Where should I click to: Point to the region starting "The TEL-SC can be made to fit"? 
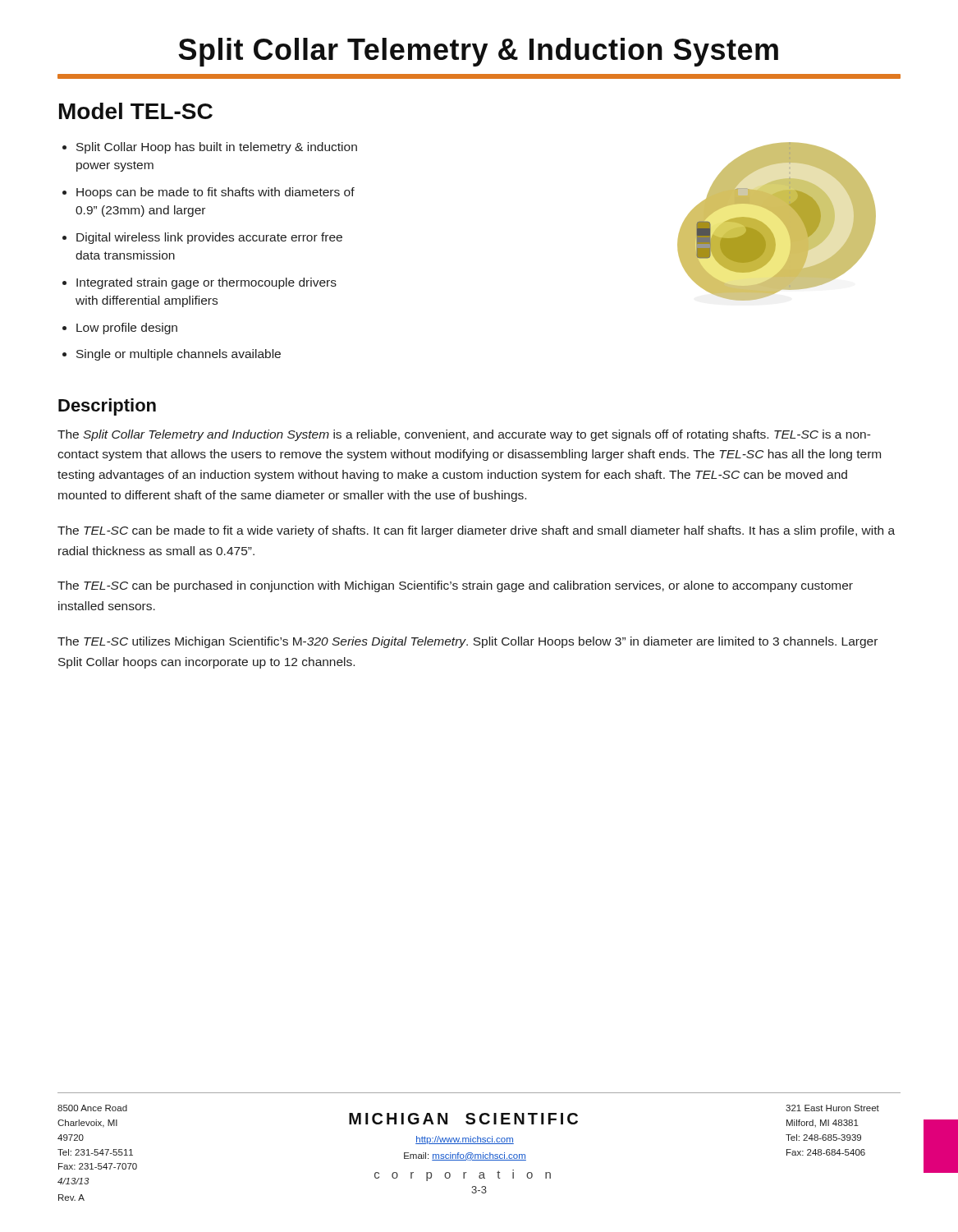479,541
